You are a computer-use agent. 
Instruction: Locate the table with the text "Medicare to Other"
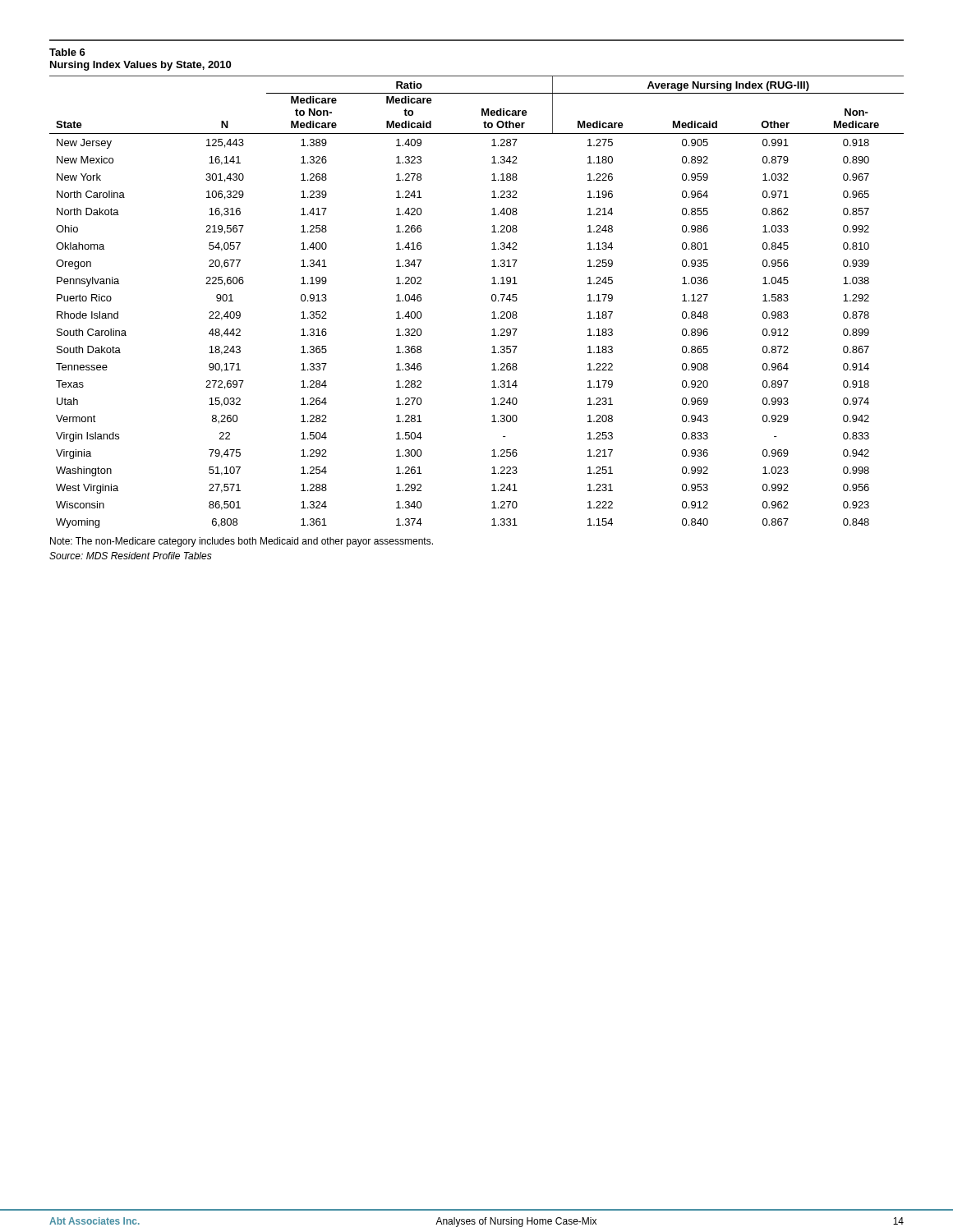click(x=476, y=304)
